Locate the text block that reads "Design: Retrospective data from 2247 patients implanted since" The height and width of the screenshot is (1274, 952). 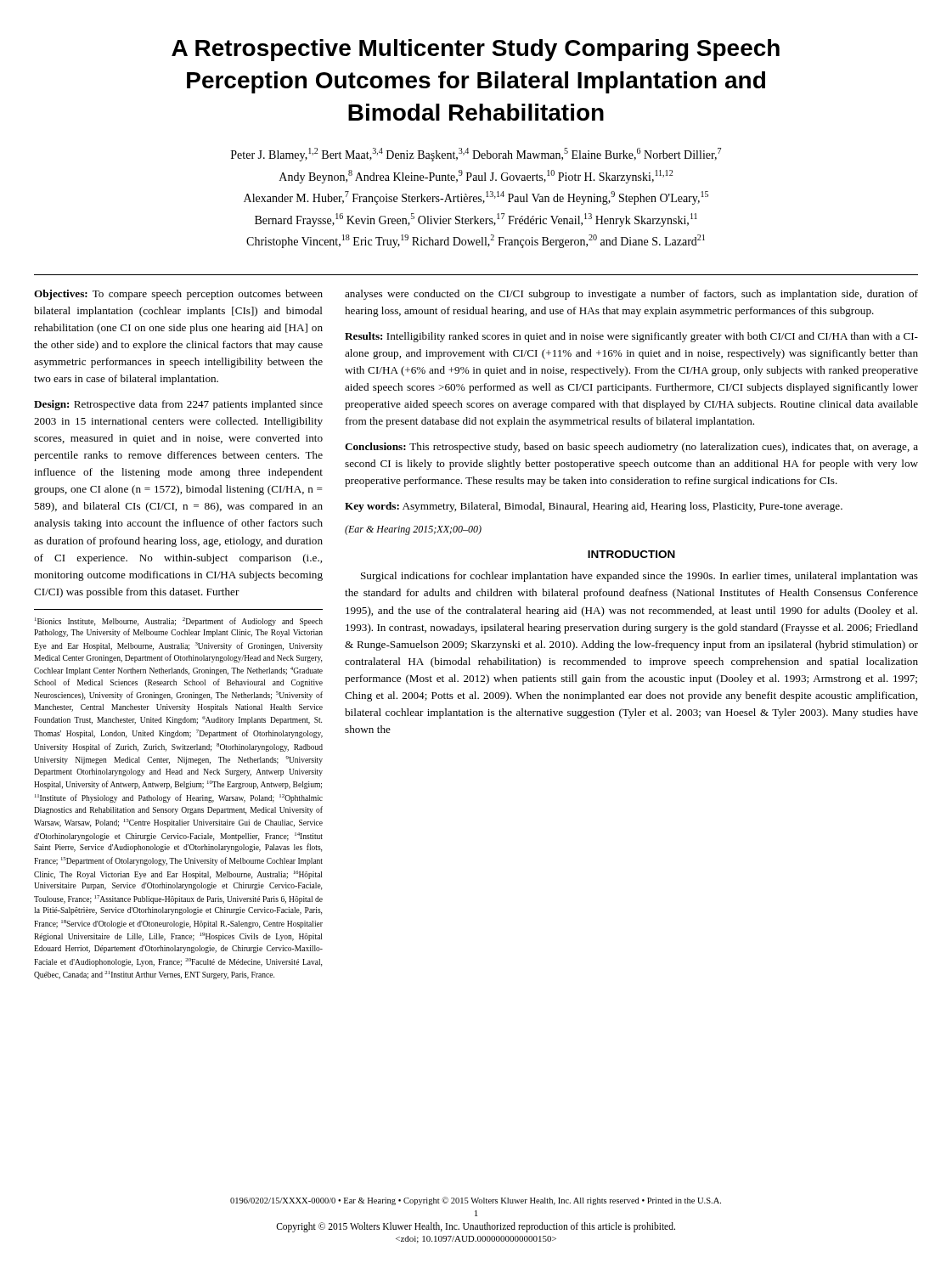tap(178, 498)
